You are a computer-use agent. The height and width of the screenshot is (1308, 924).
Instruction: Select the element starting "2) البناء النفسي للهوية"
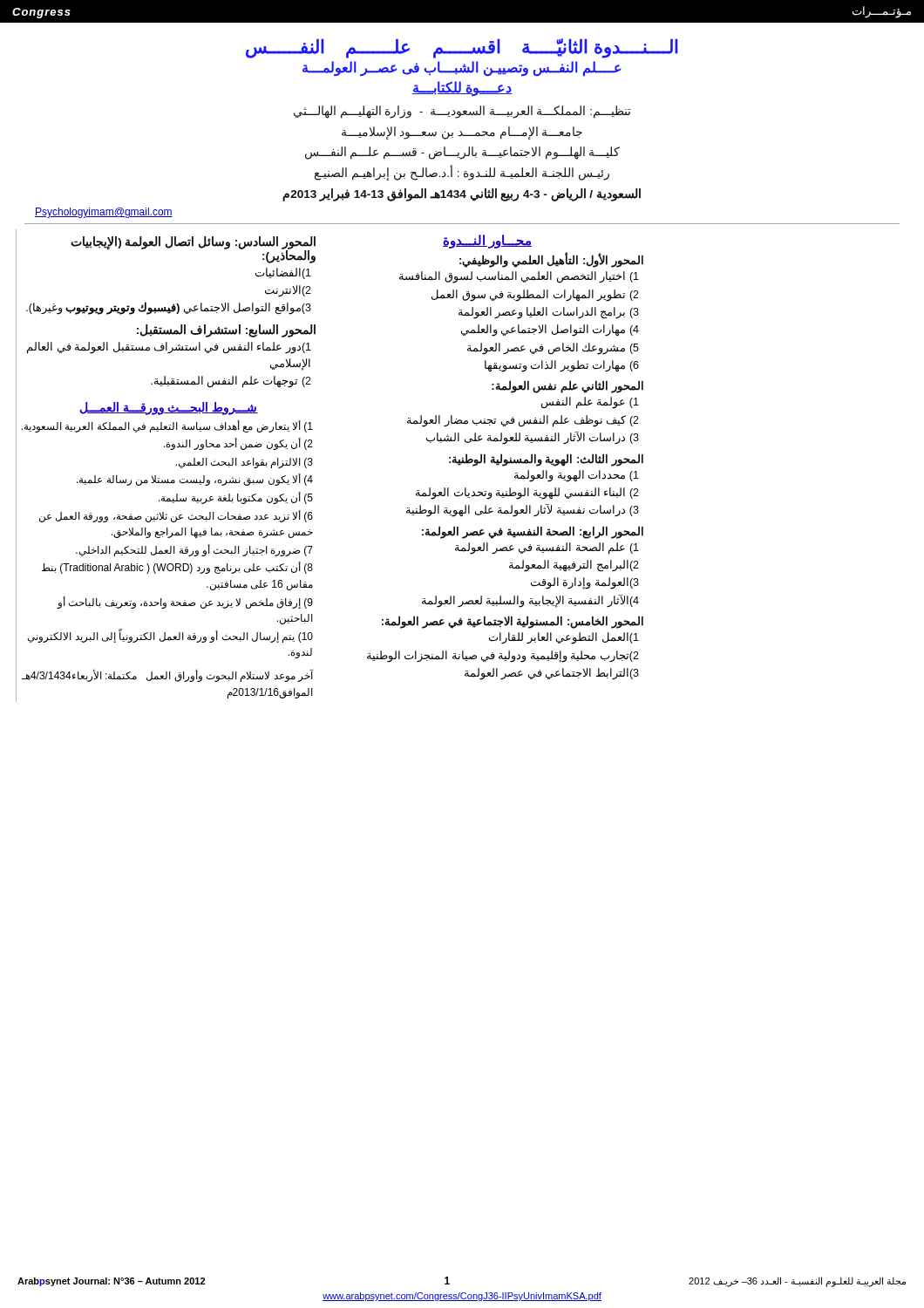[x=527, y=493]
